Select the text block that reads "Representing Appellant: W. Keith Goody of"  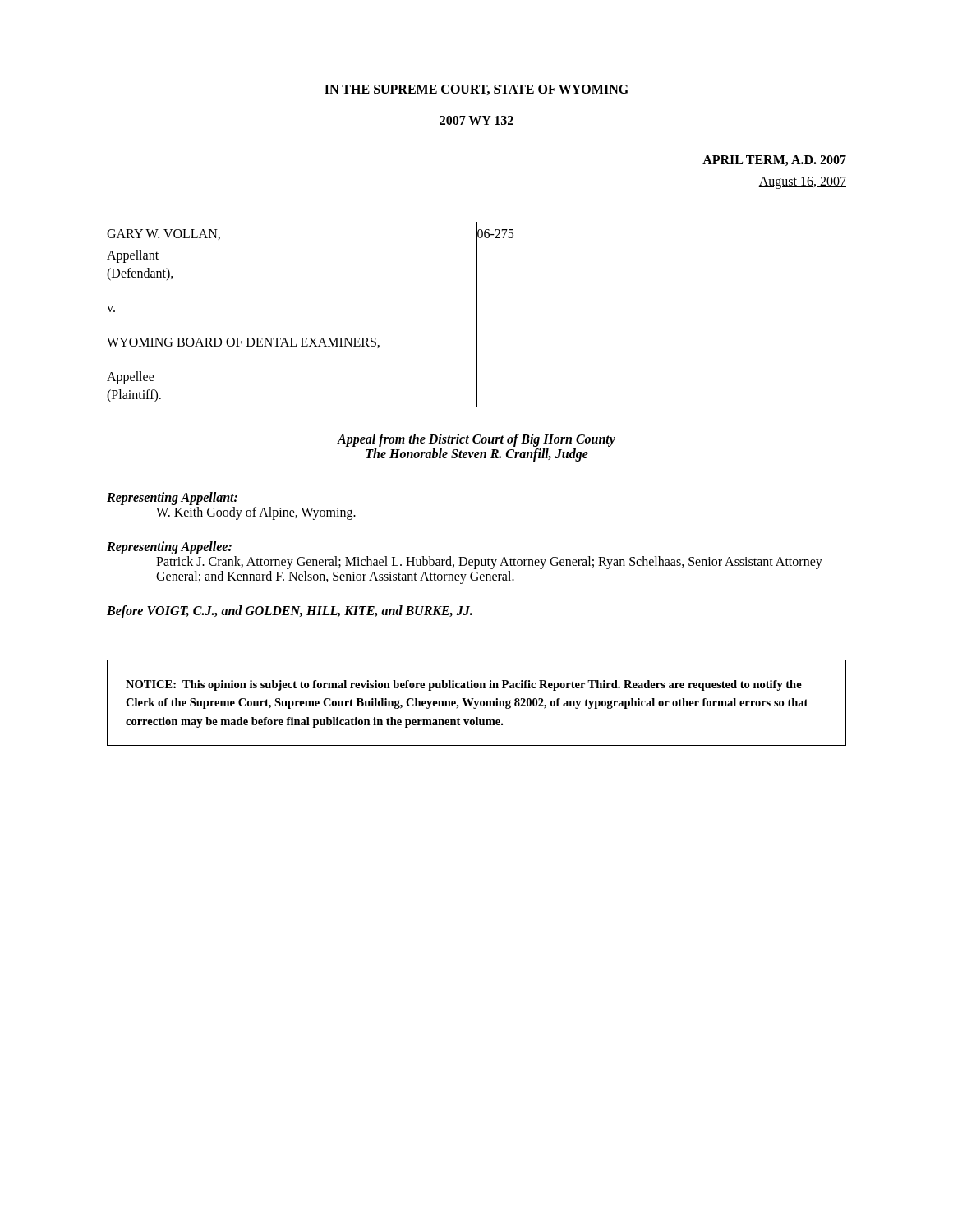[x=172, y=499]
